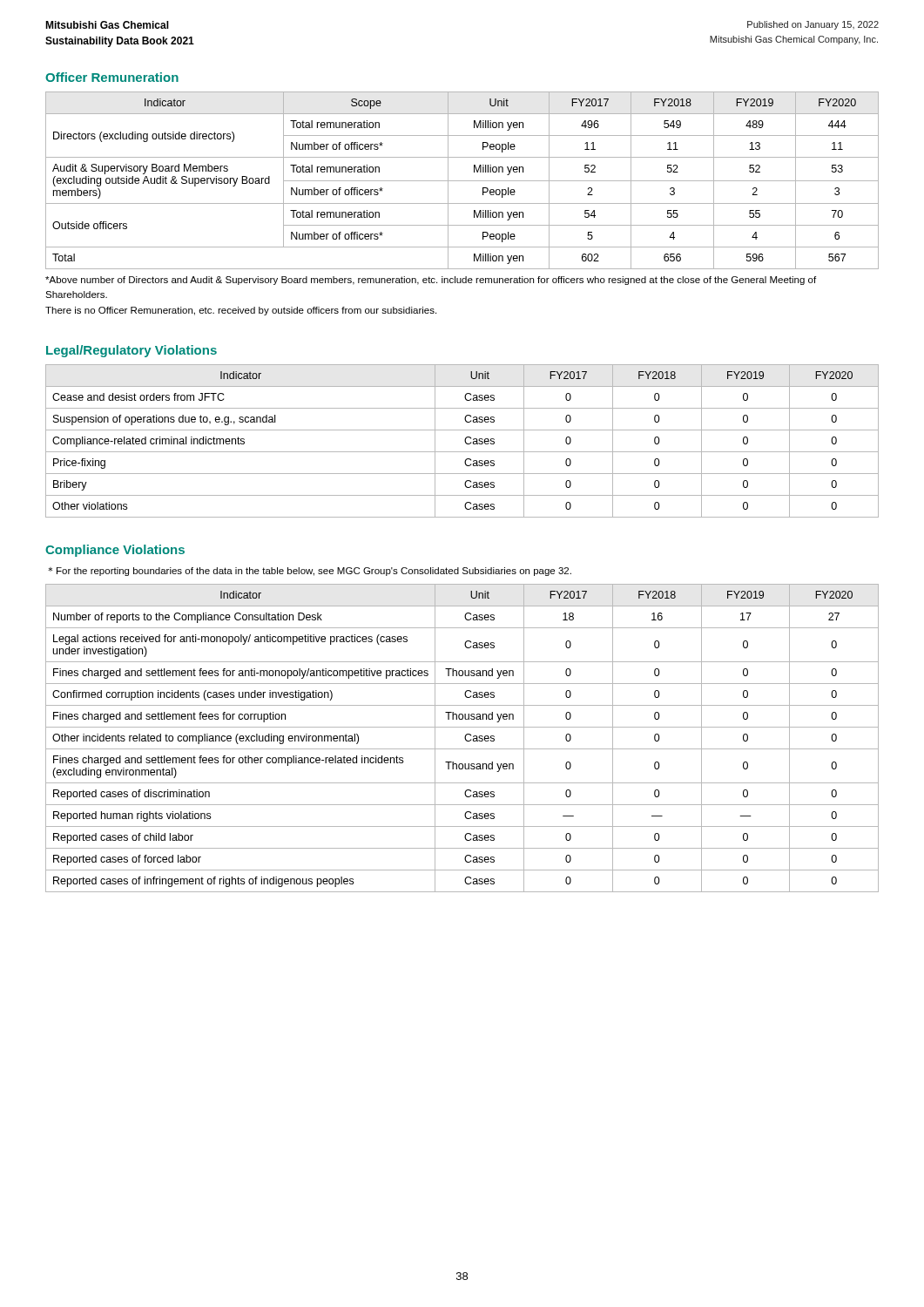The height and width of the screenshot is (1307, 924).
Task: Select the table that reads "Outside officers"
Action: click(x=462, y=180)
